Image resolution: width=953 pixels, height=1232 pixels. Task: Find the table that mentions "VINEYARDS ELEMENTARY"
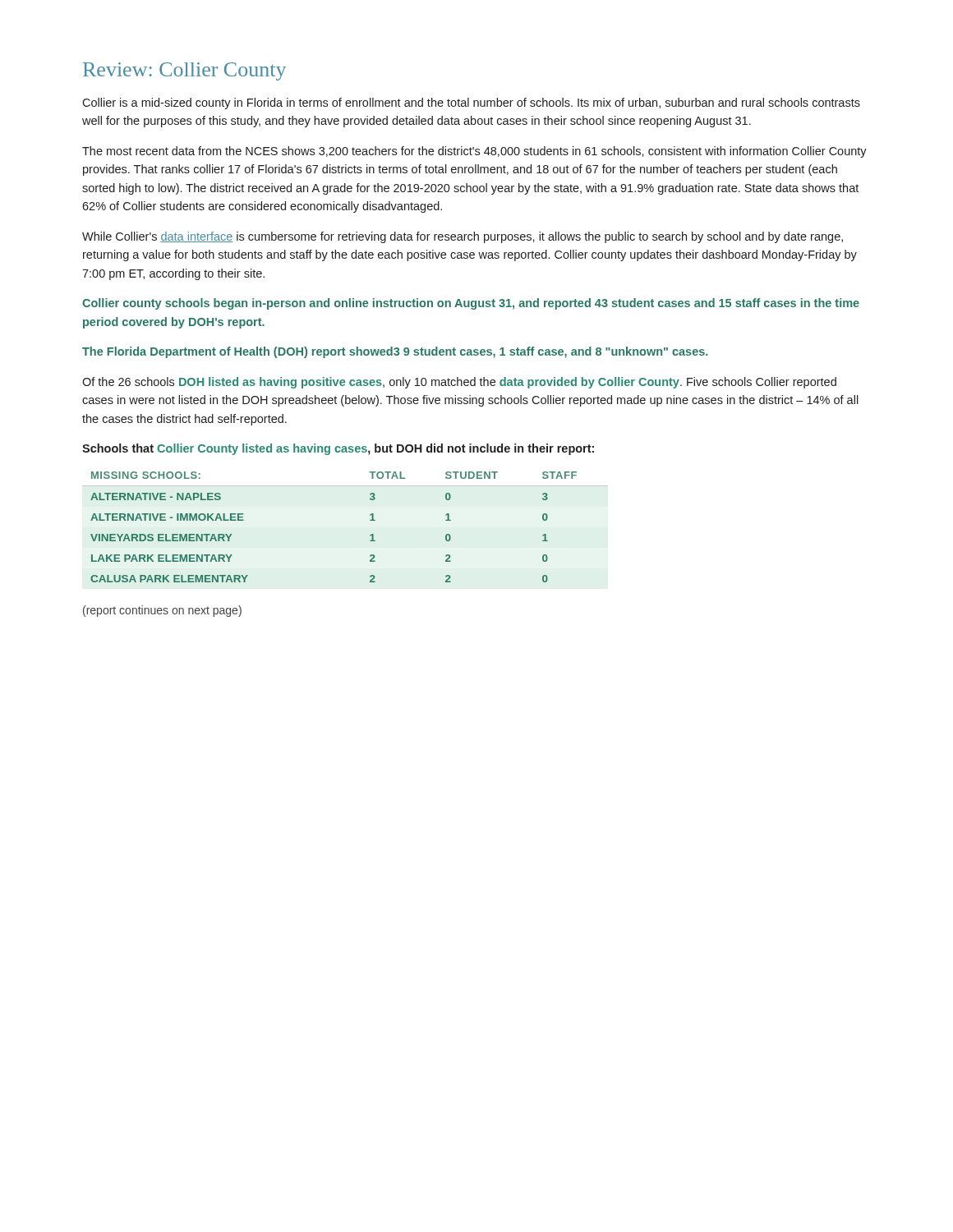[x=476, y=526]
